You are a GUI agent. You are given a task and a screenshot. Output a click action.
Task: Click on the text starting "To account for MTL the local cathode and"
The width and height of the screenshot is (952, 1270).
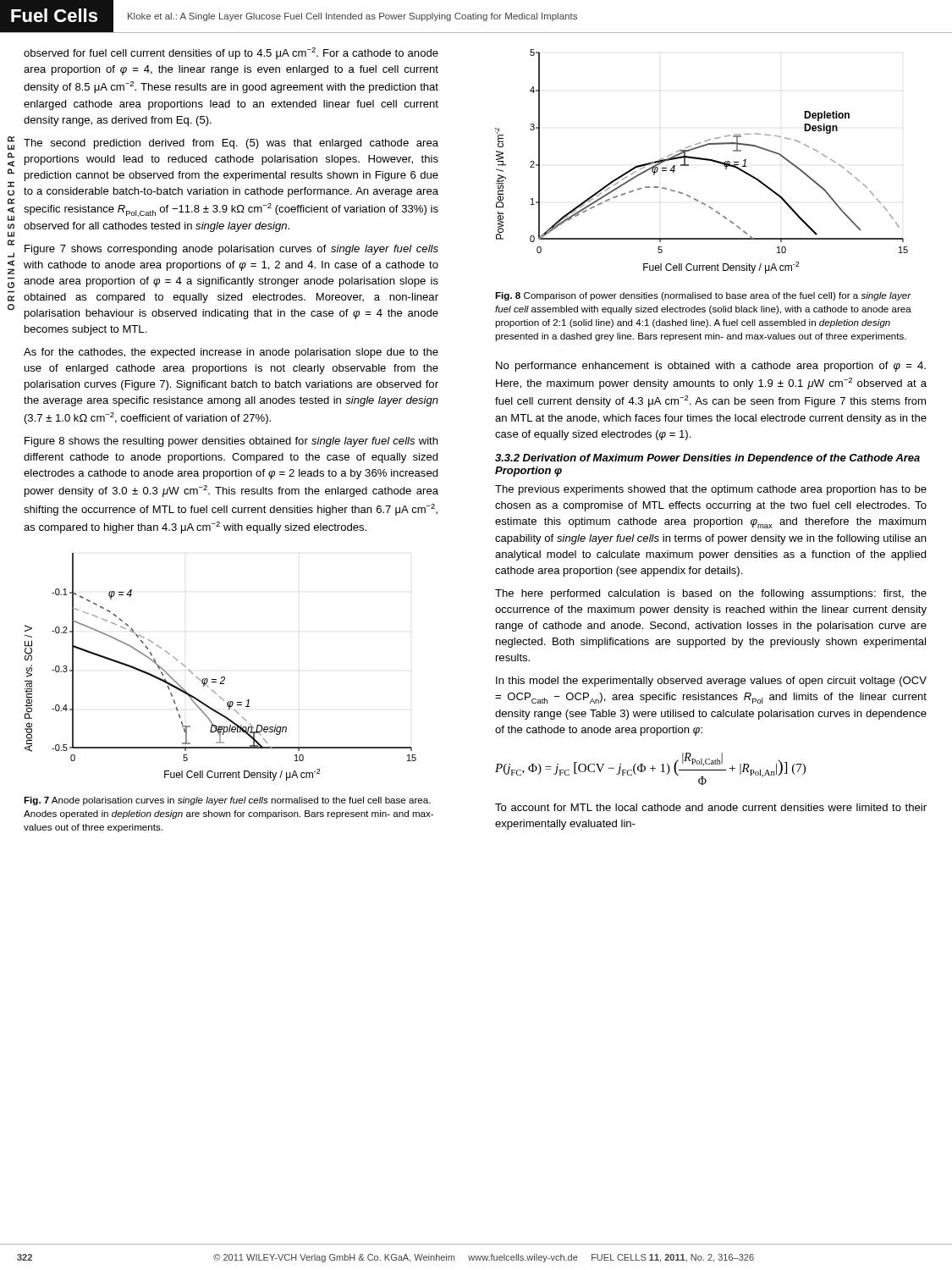click(711, 815)
